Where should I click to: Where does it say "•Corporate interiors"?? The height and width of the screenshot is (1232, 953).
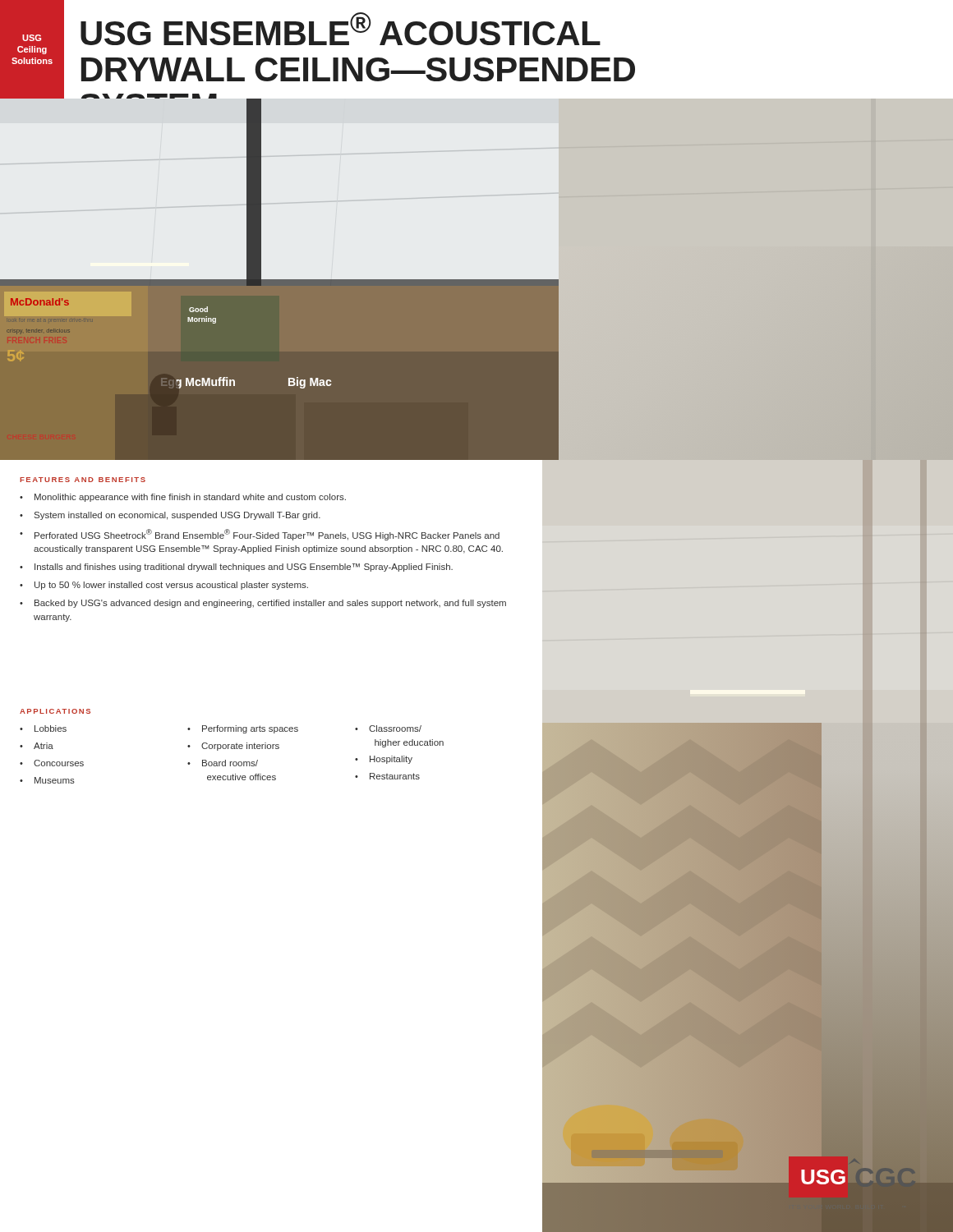pyautogui.click(x=233, y=746)
